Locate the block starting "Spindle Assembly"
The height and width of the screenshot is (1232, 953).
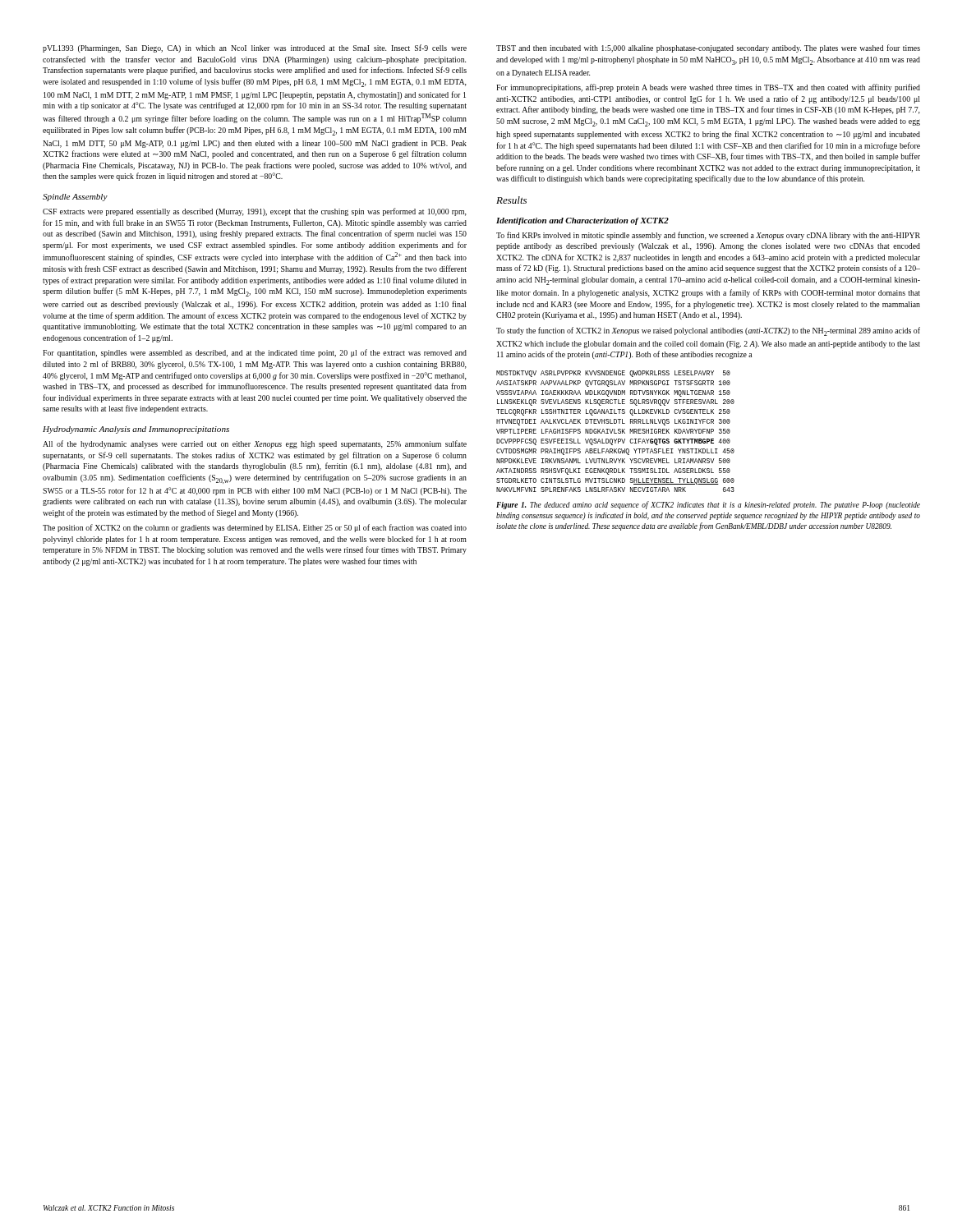[75, 196]
